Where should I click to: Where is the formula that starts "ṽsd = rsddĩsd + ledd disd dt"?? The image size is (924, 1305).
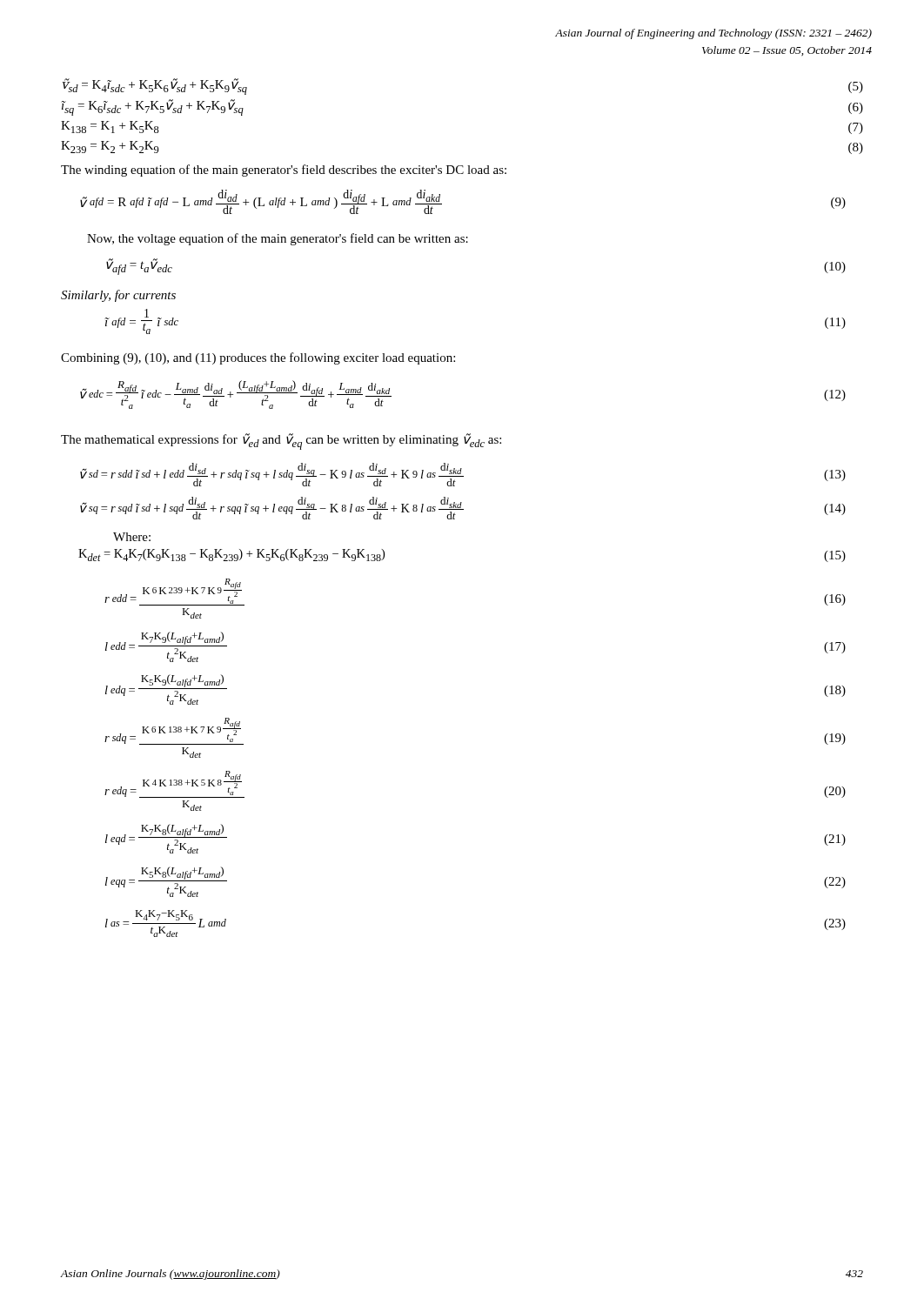[x=462, y=475]
